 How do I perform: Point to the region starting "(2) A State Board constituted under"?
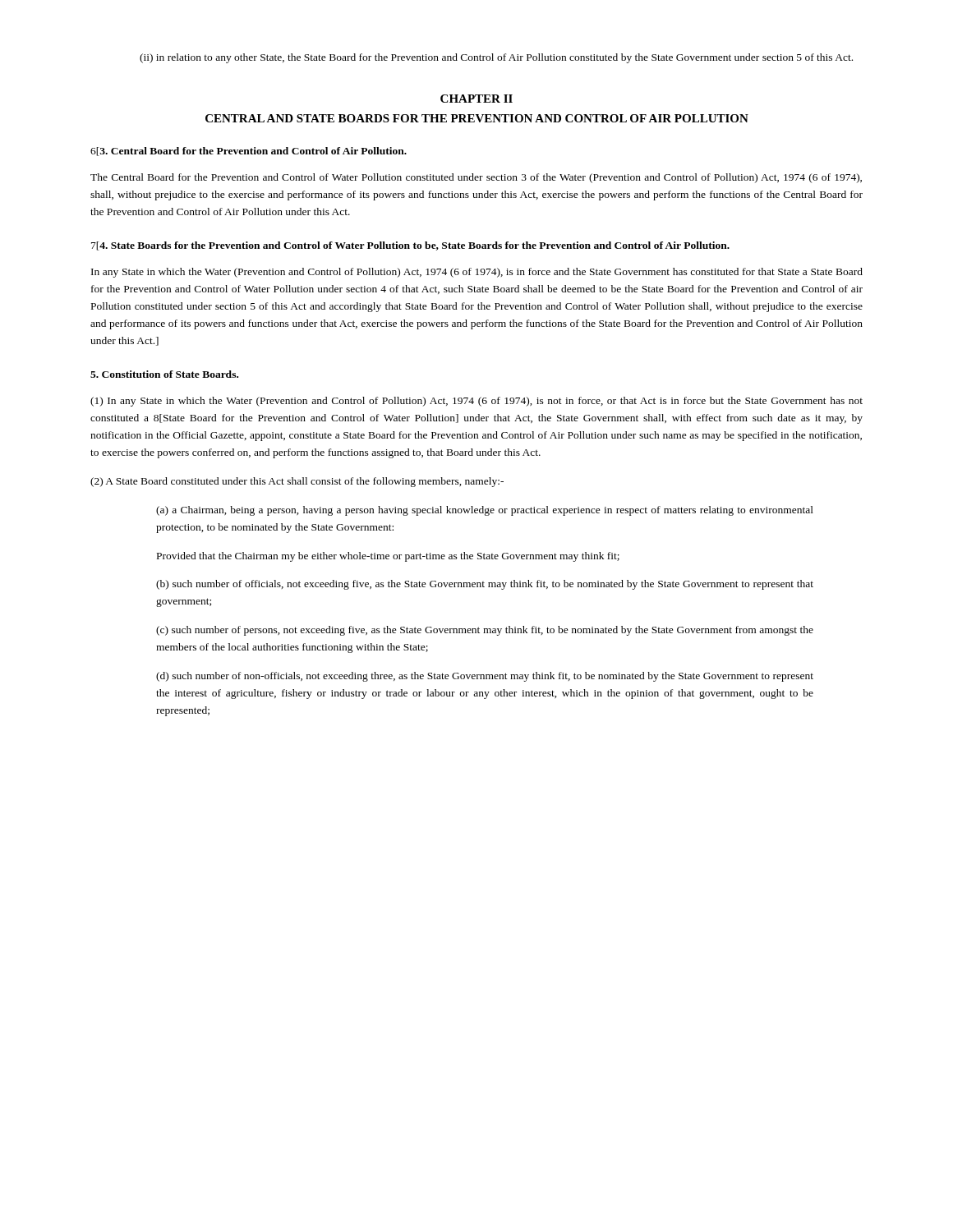[x=476, y=481]
